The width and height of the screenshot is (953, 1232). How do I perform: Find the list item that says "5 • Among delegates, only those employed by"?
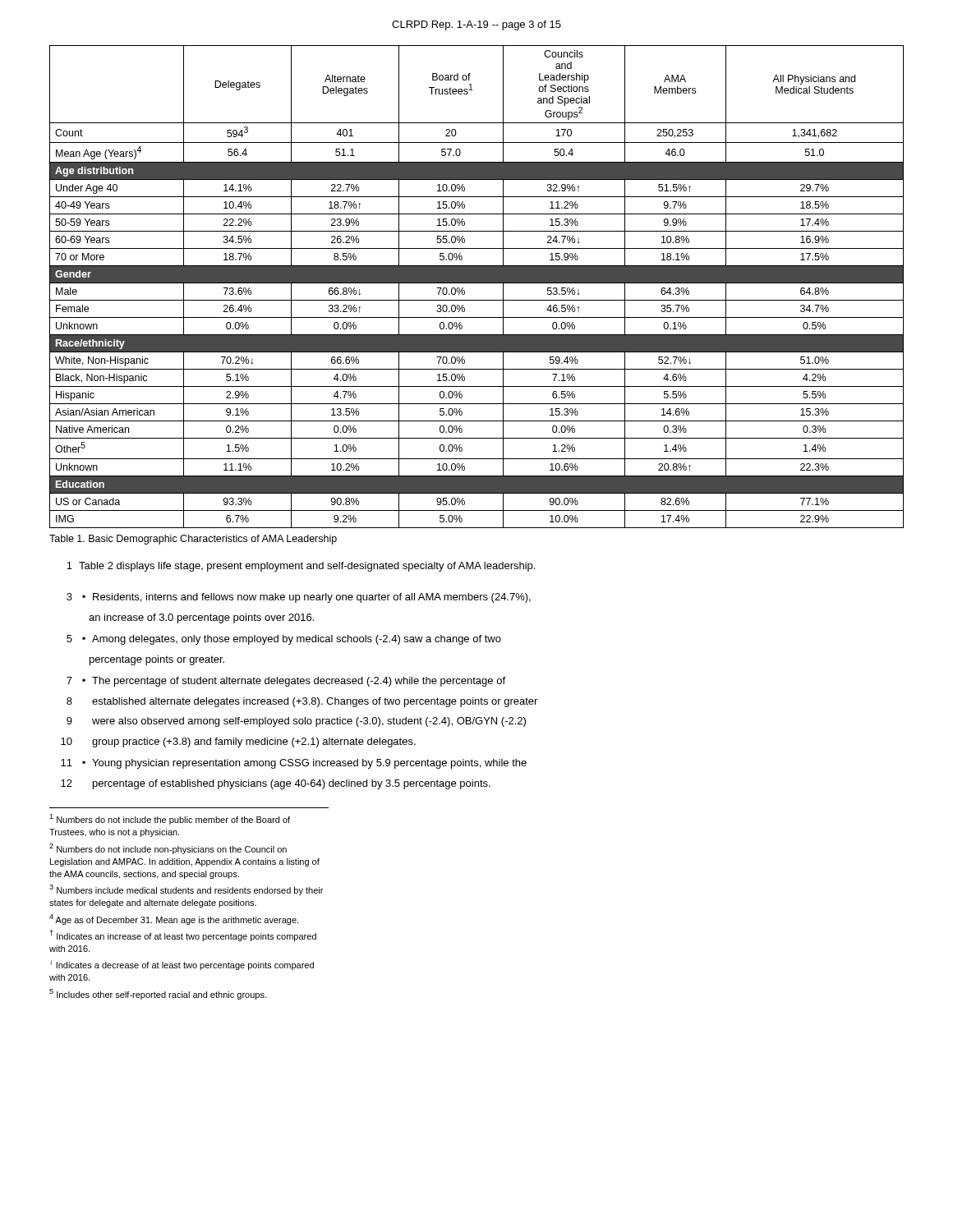(x=275, y=639)
